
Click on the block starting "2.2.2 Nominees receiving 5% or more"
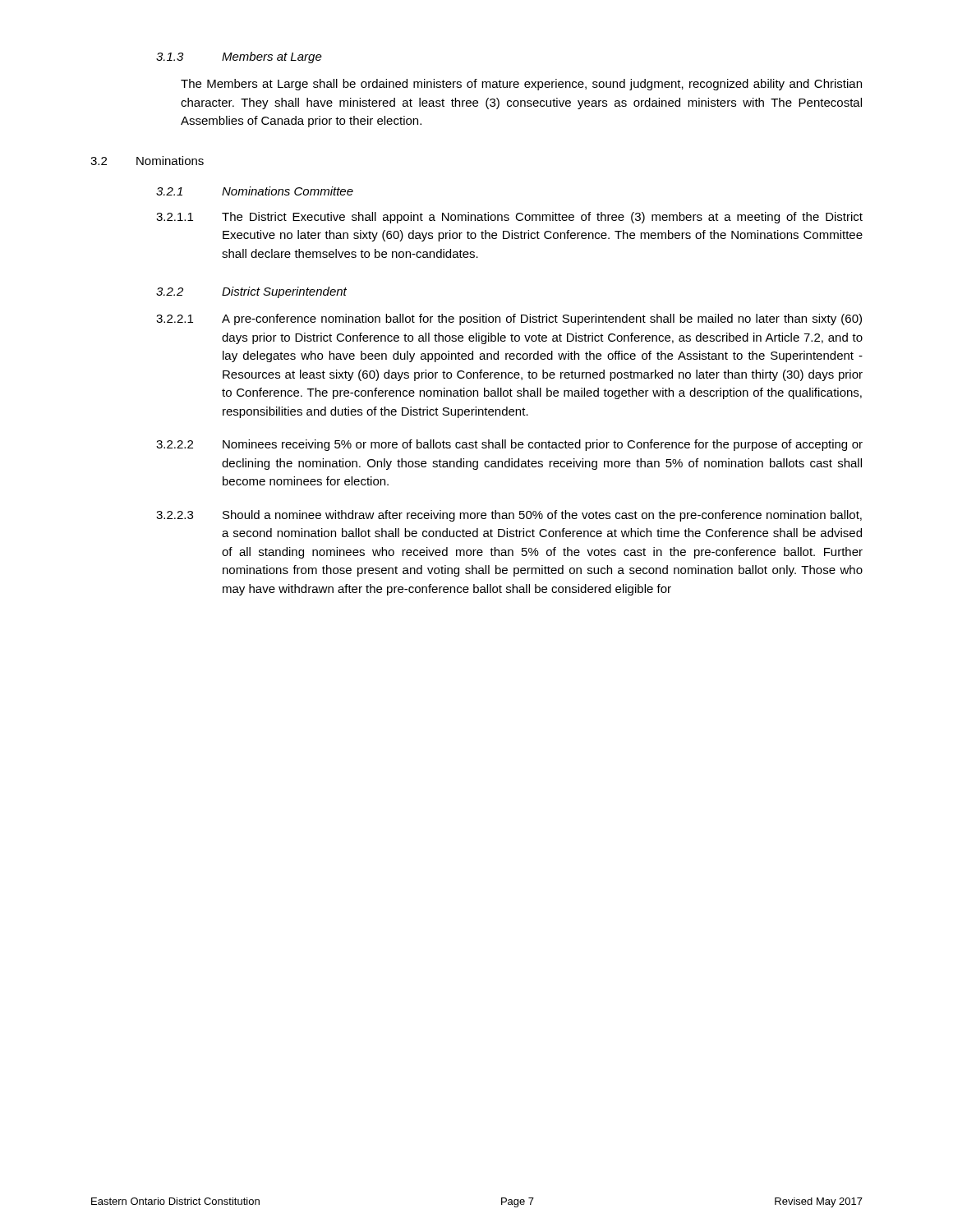click(509, 463)
